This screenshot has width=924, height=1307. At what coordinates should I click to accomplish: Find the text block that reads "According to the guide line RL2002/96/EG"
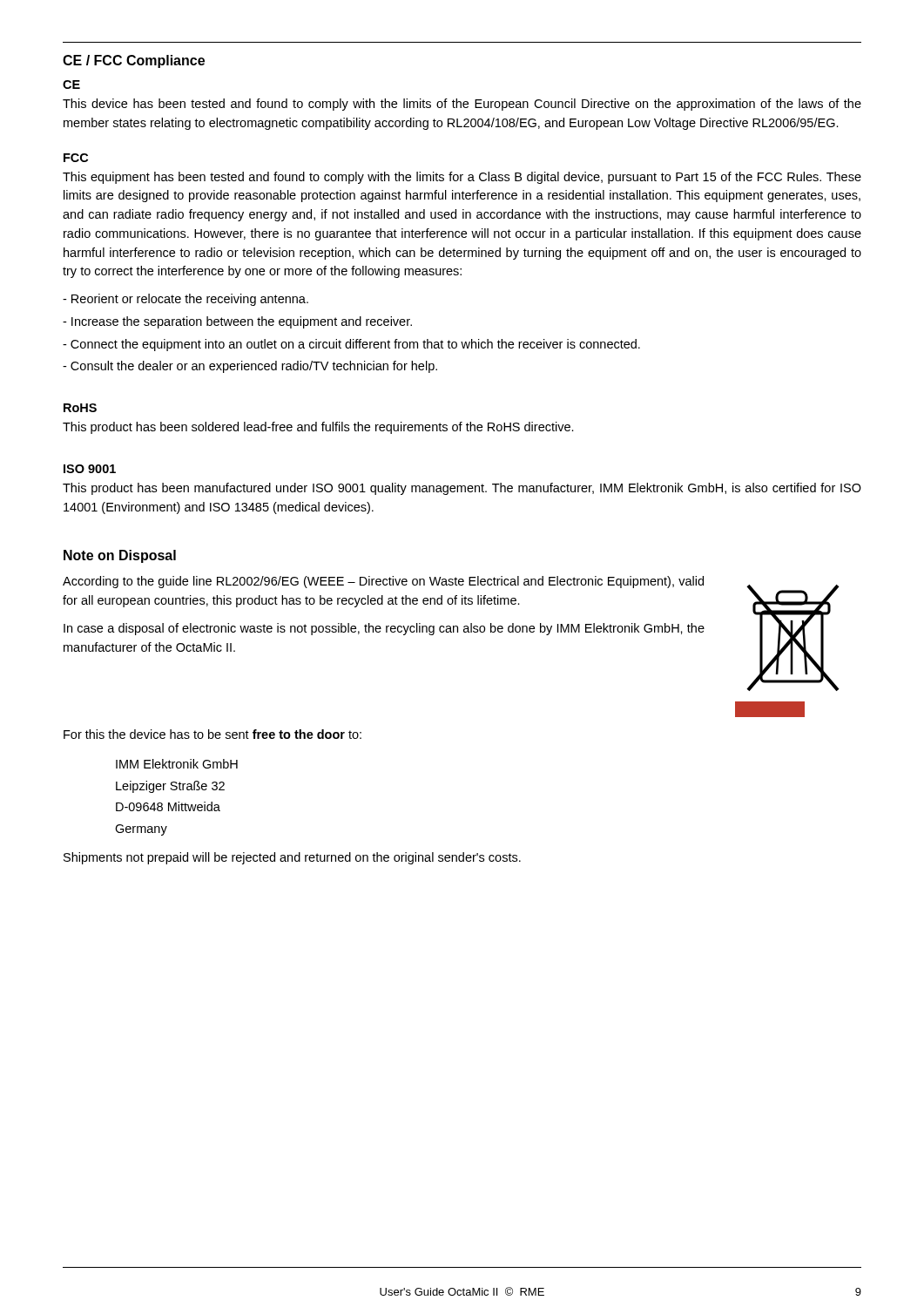pyautogui.click(x=384, y=592)
